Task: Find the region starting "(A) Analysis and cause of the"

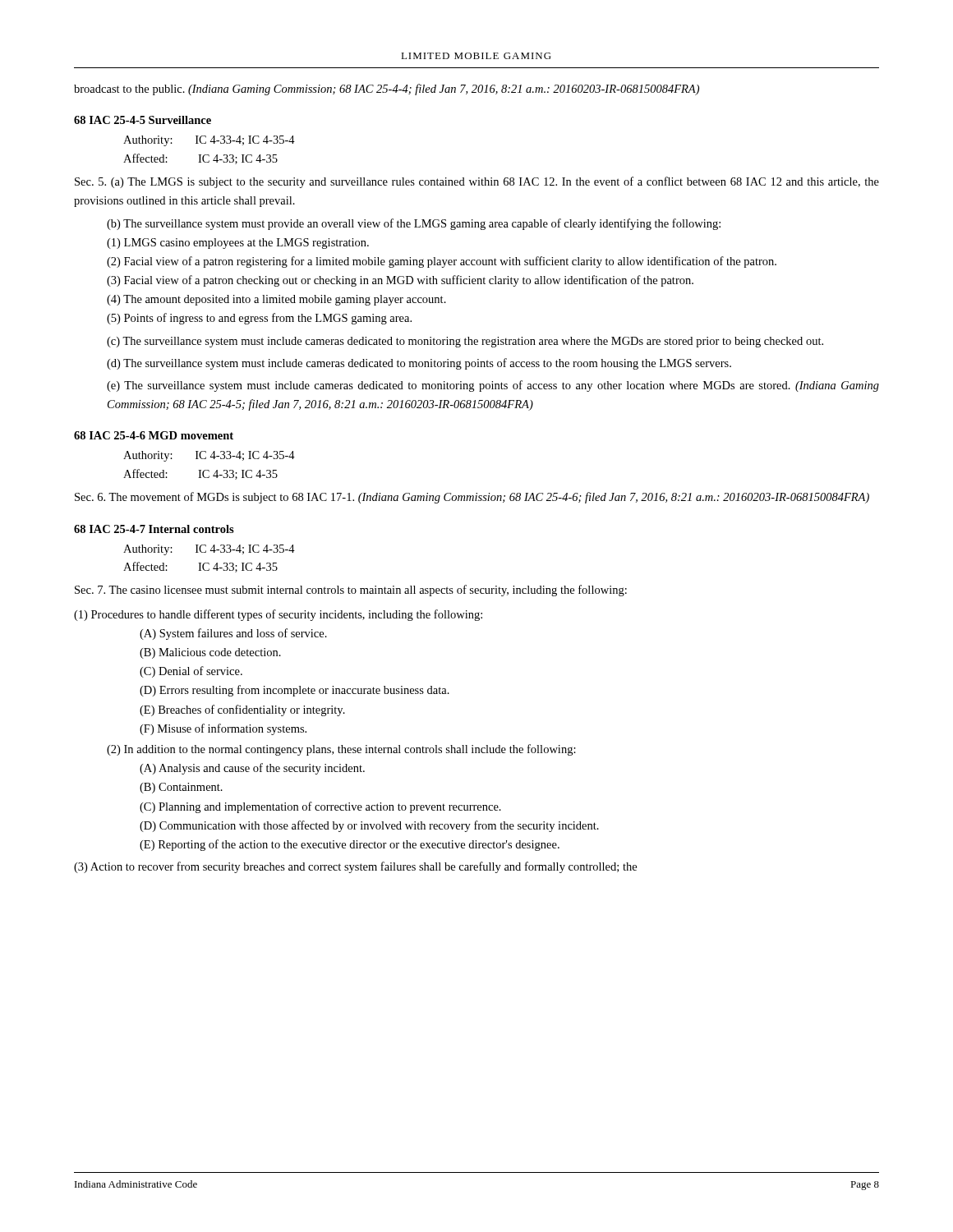Action: (252, 768)
